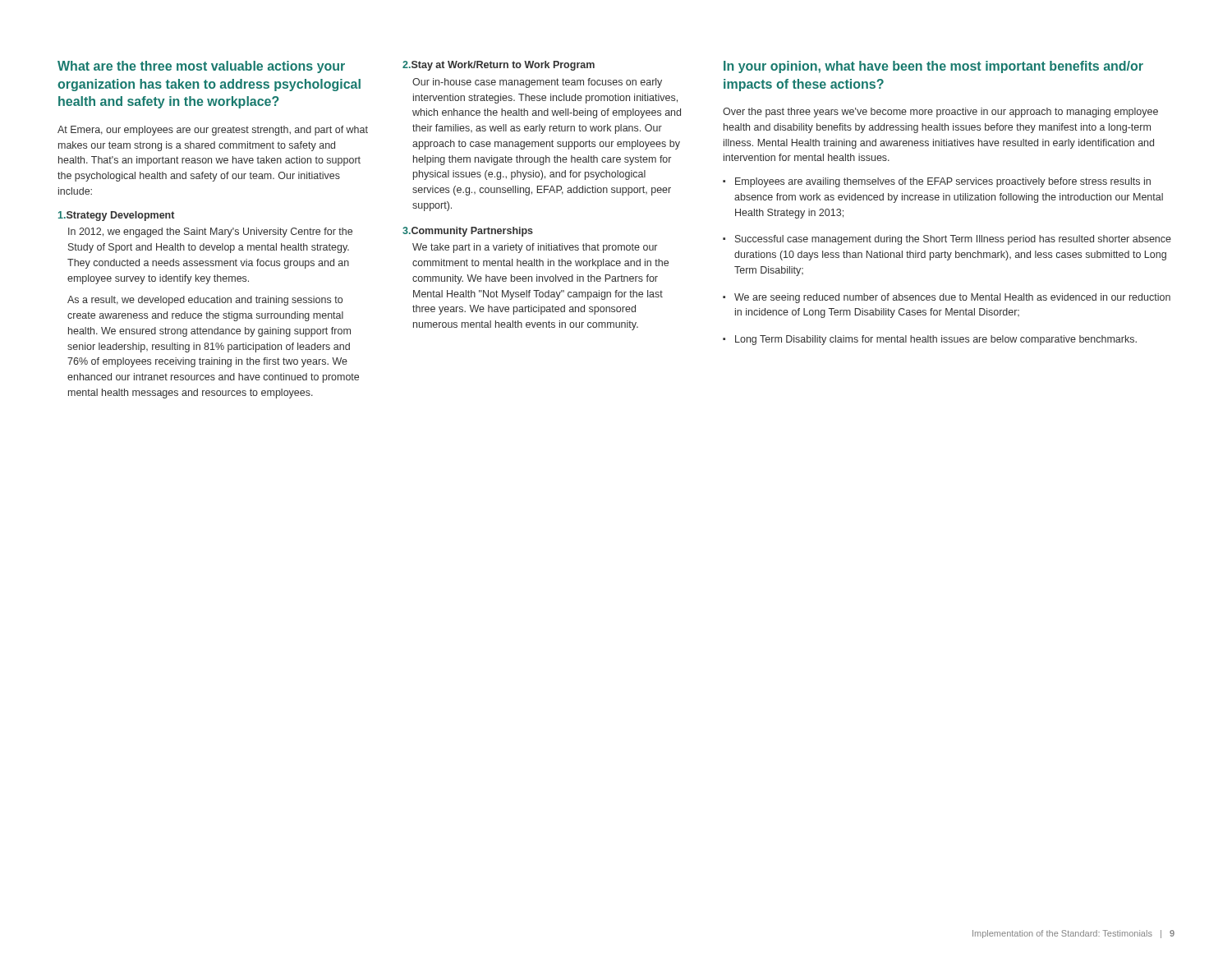Find the title on this page that starts "In your opinion, what have been the most"

pos(949,75)
